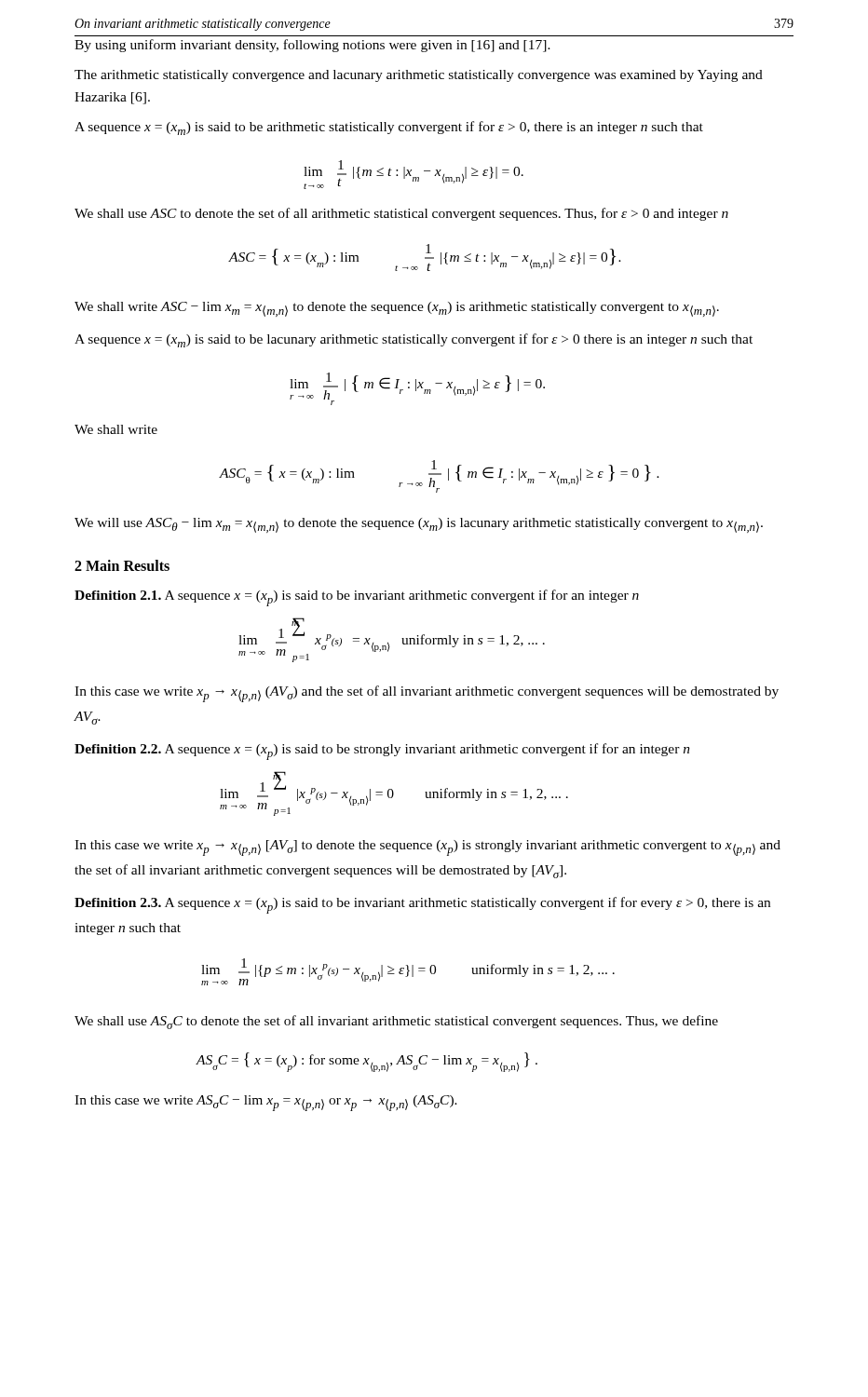Click on the text block with the text "We shall write ASC − lim"
This screenshot has width=868, height=1397.
(x=397, y=308)
